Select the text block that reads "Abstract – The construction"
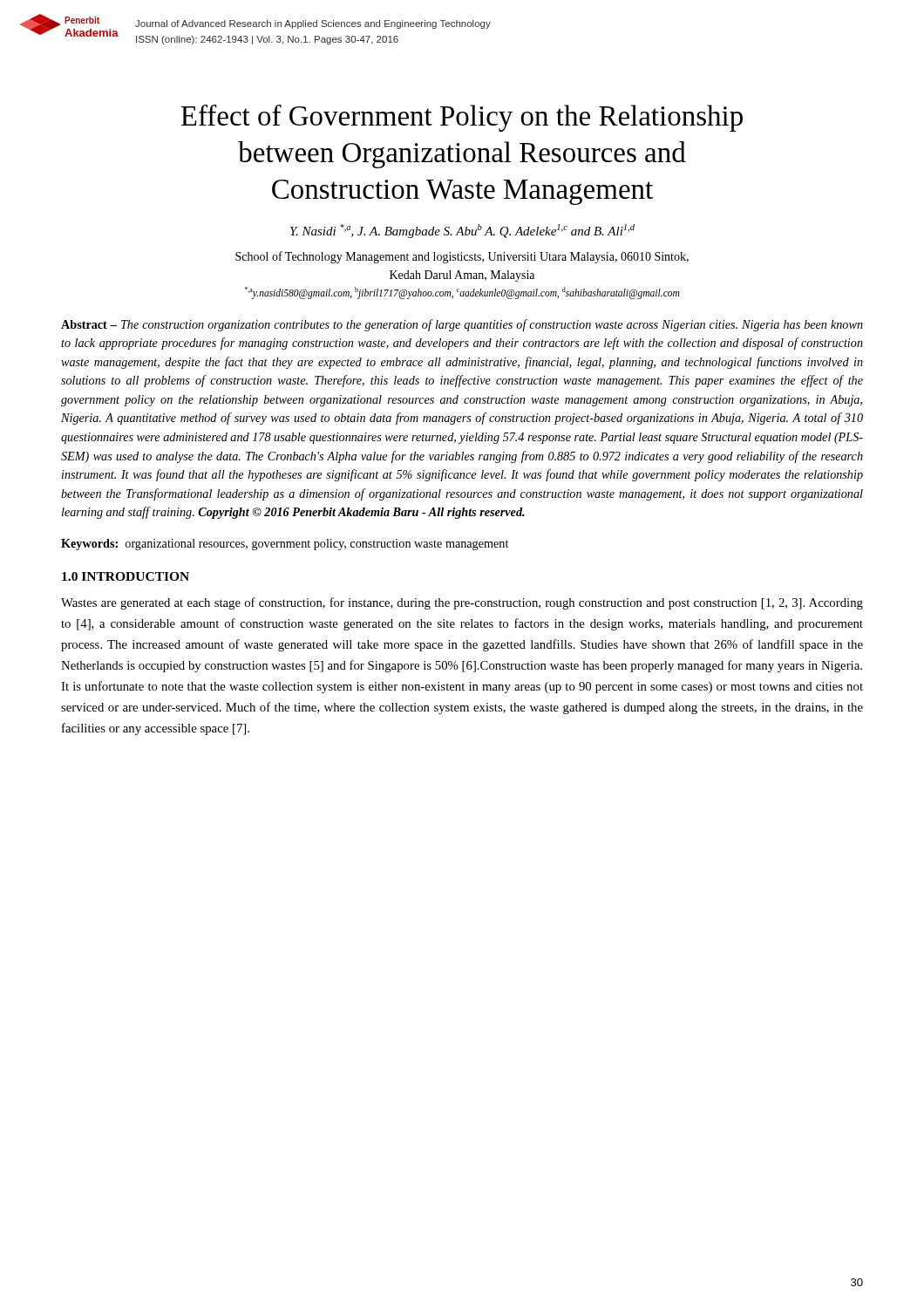 (462, 418)
